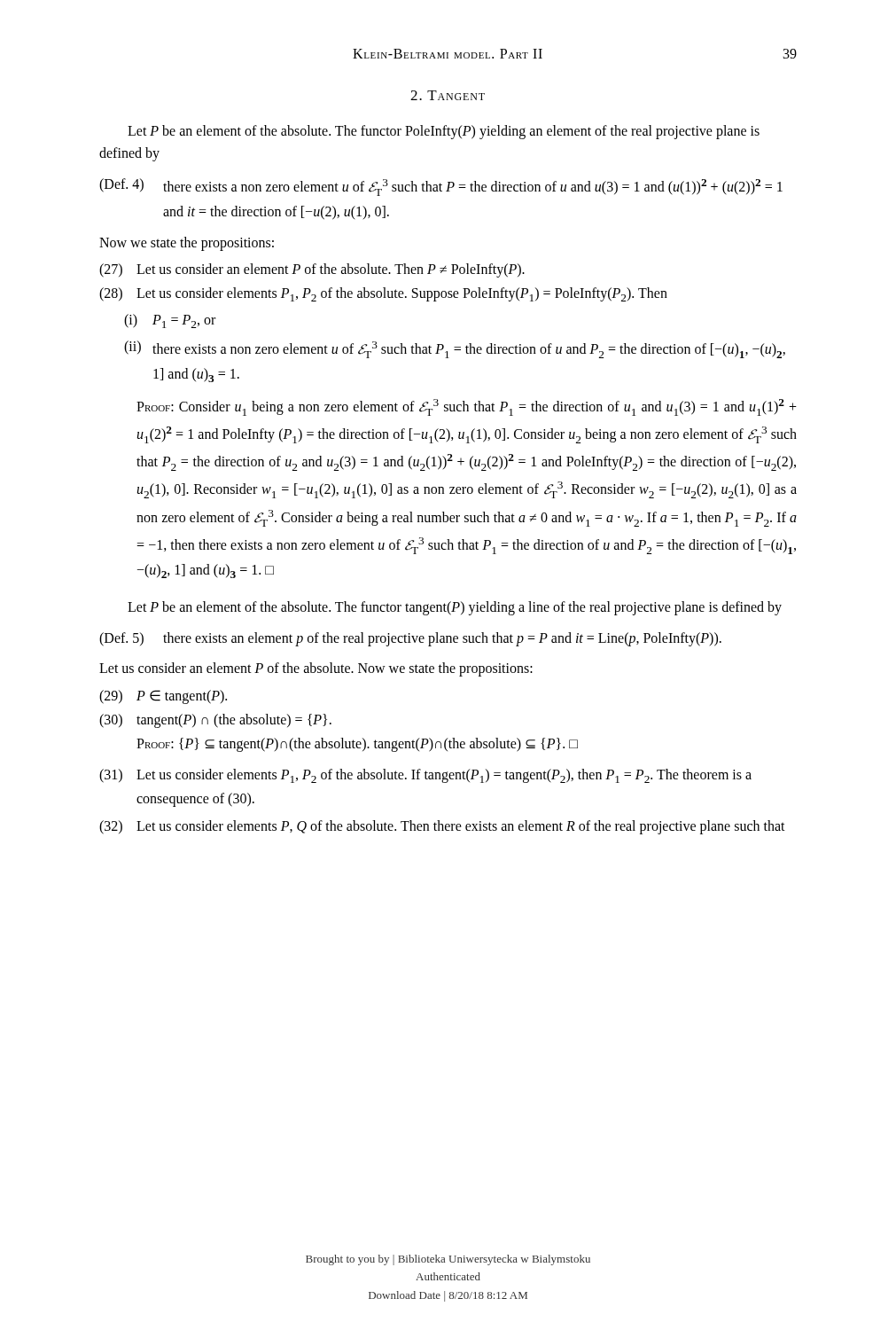Locate the list item that reads "(27) Let us consider an"

pos(448,270)
